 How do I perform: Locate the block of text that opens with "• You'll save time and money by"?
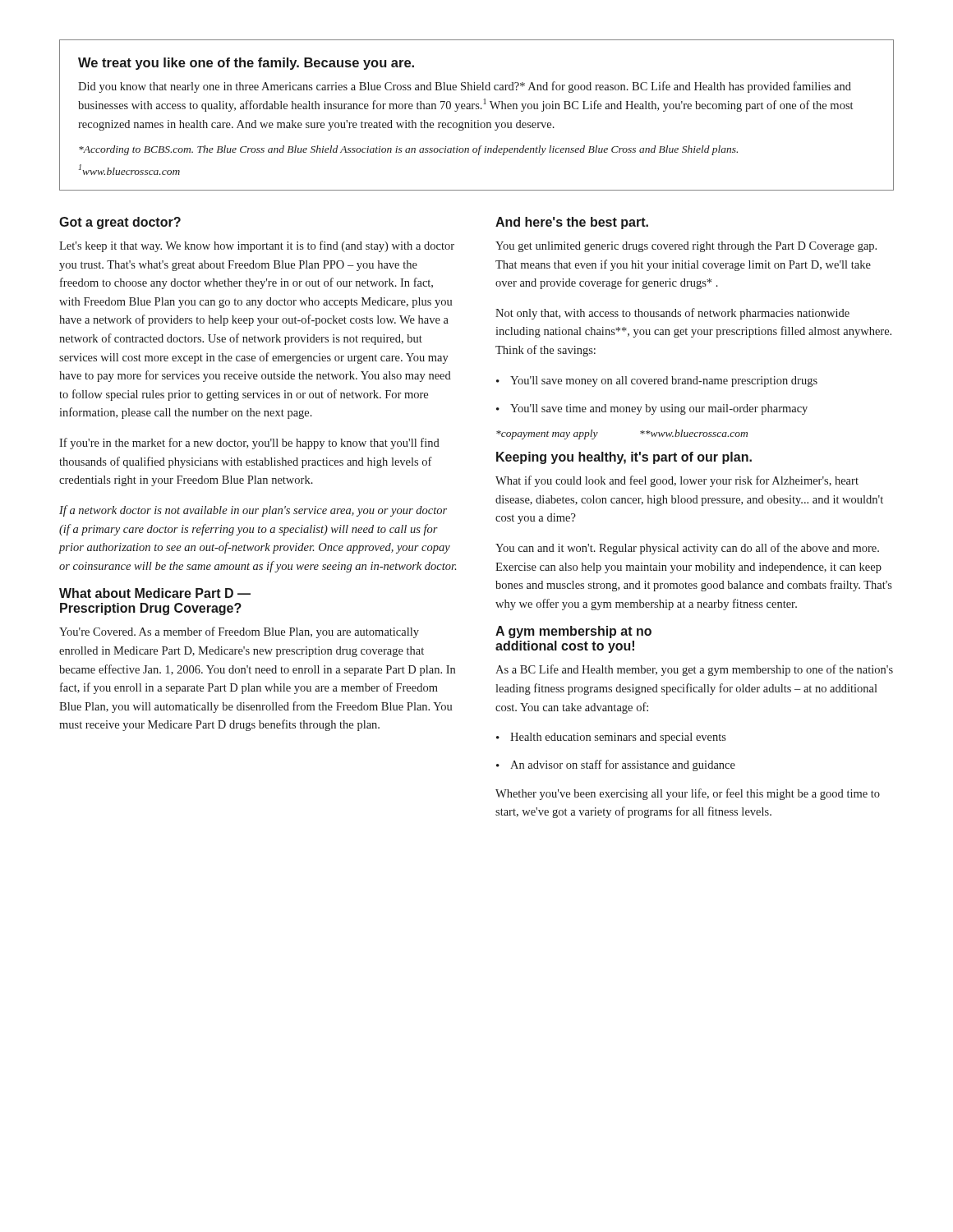point(695,409)
